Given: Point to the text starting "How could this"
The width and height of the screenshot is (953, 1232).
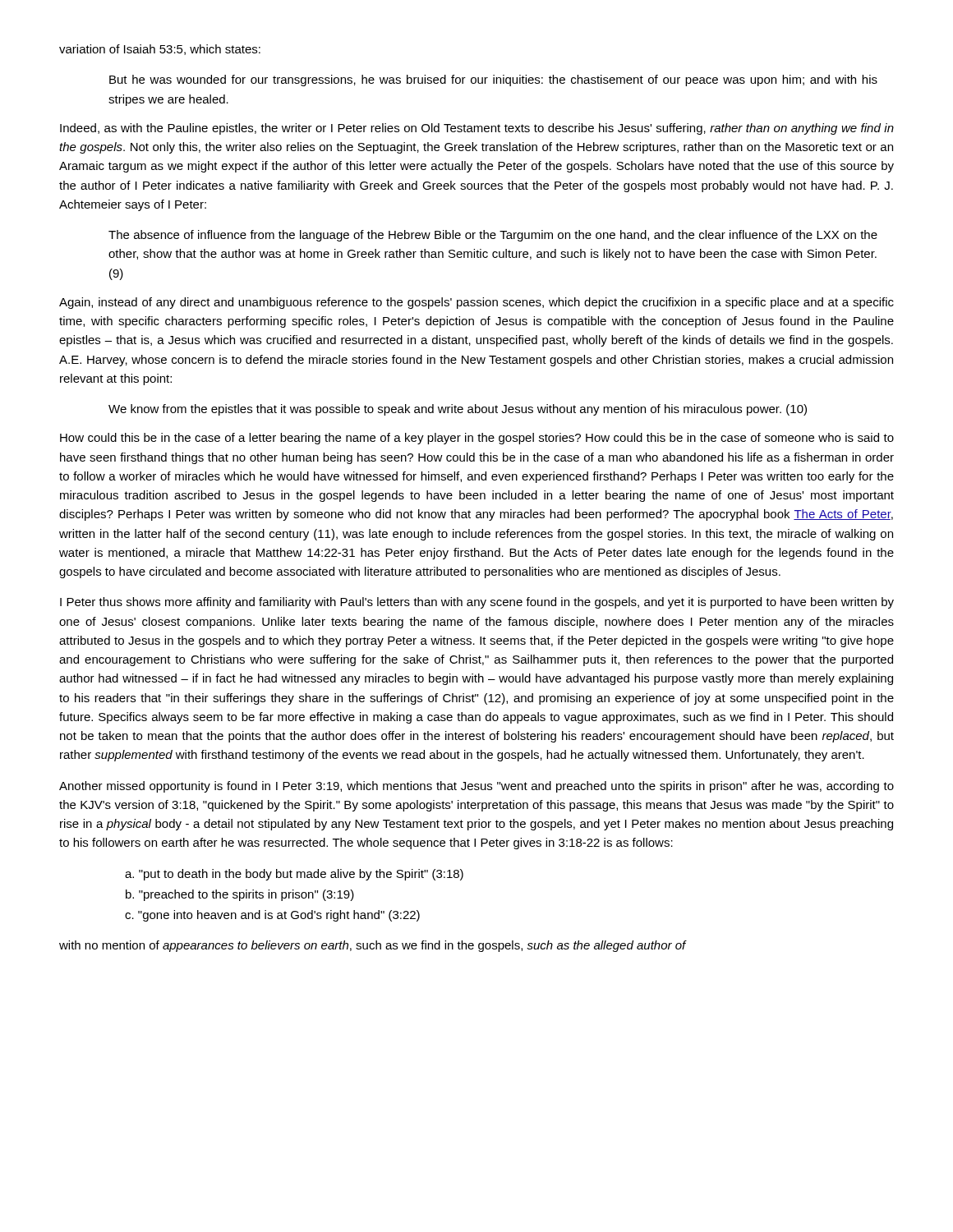Looking at the screenshot, I should click(x=476, y=504).
